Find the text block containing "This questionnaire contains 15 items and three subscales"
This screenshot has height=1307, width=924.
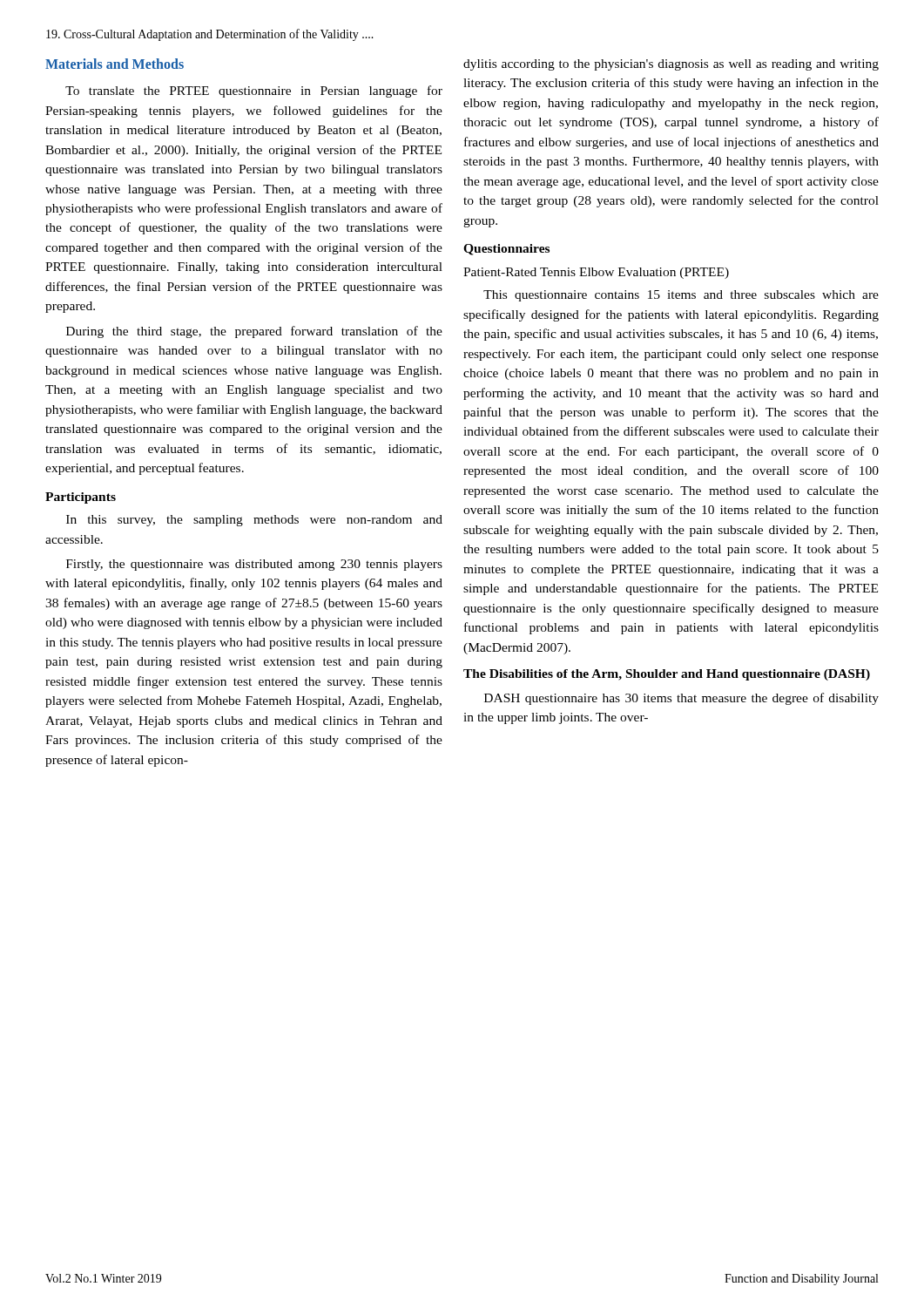[x=671, y=471]
